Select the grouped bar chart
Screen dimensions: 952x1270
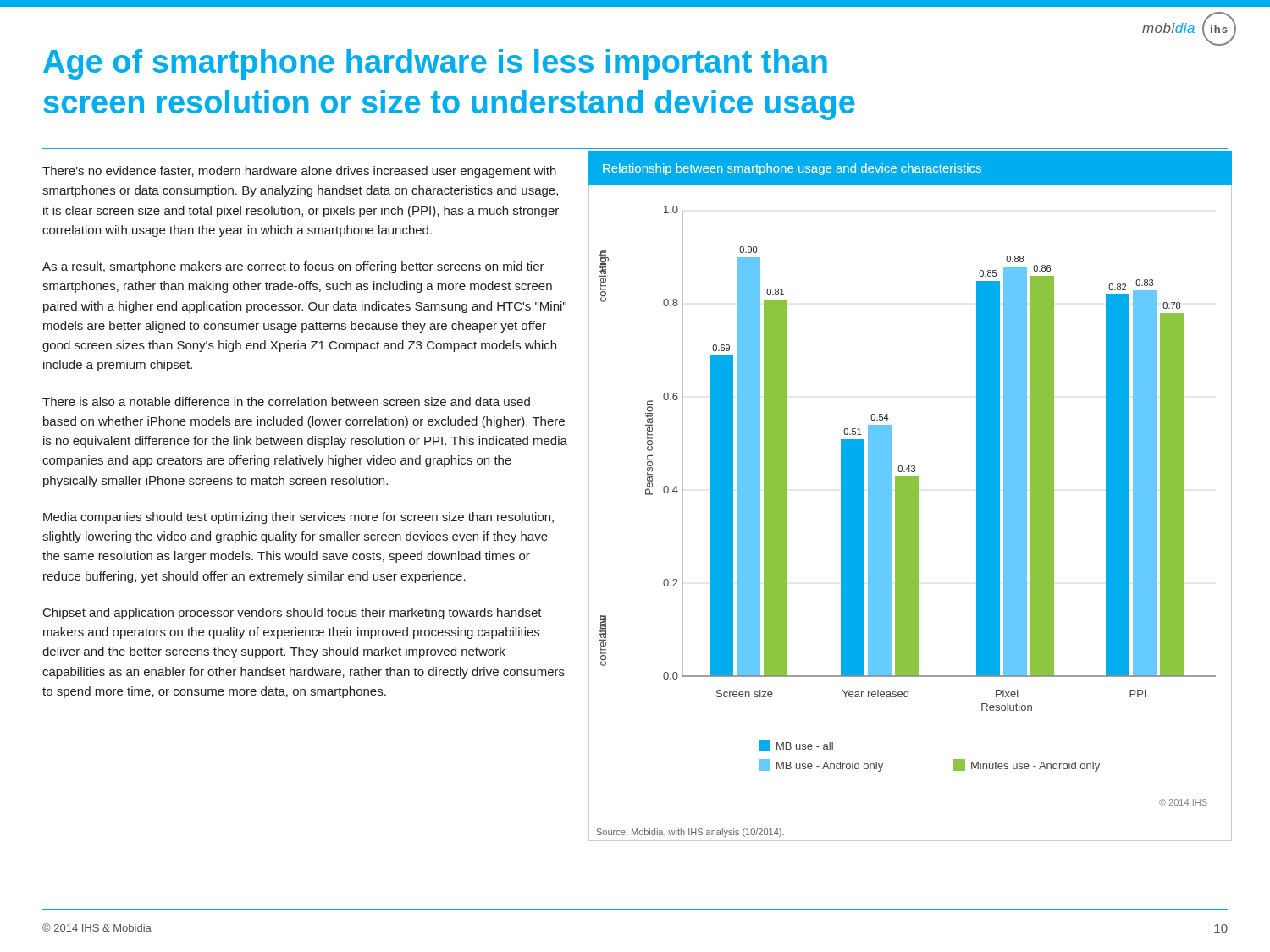click(910, 496)
